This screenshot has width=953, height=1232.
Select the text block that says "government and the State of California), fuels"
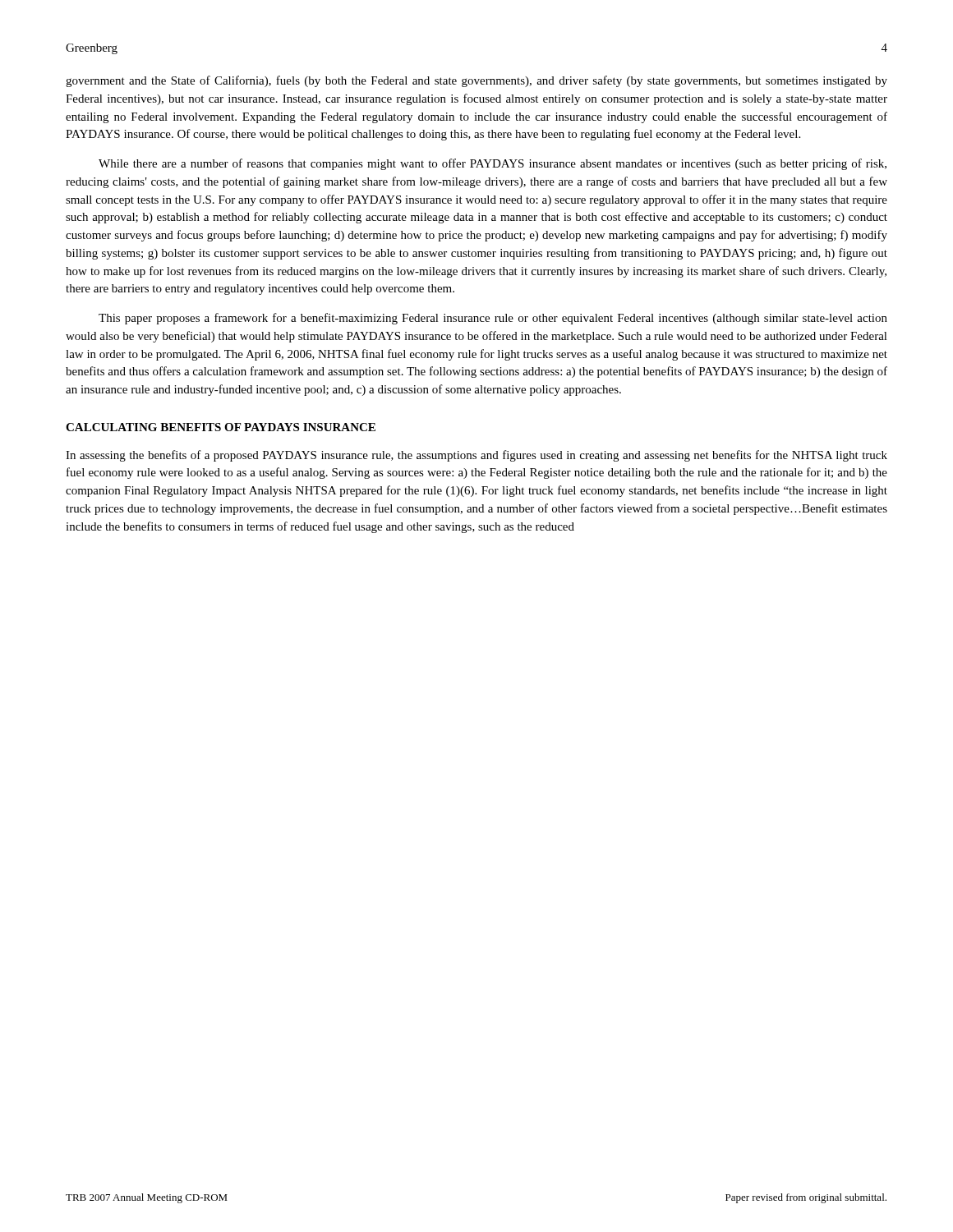point(476,107)
